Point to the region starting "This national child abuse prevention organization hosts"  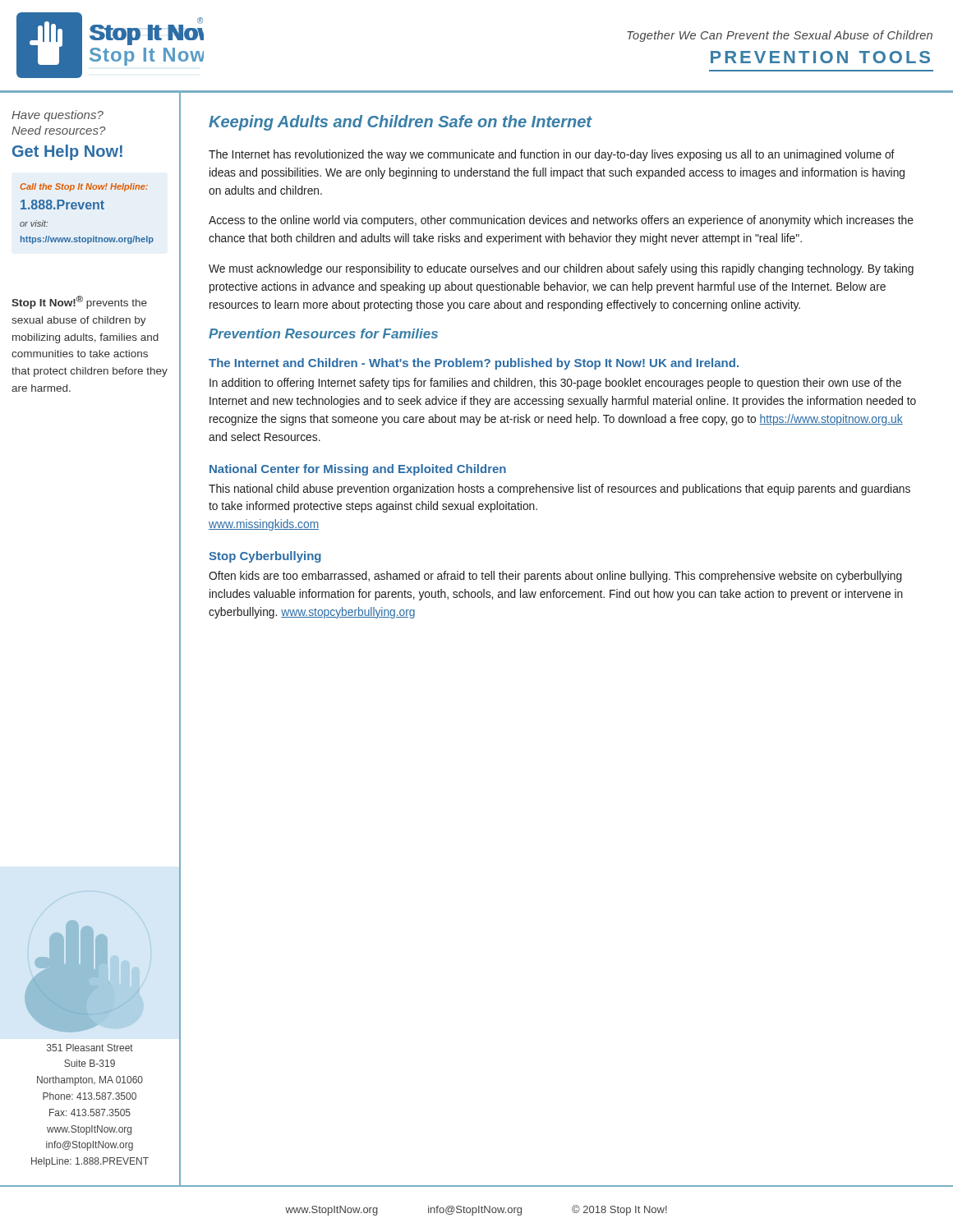559,490
